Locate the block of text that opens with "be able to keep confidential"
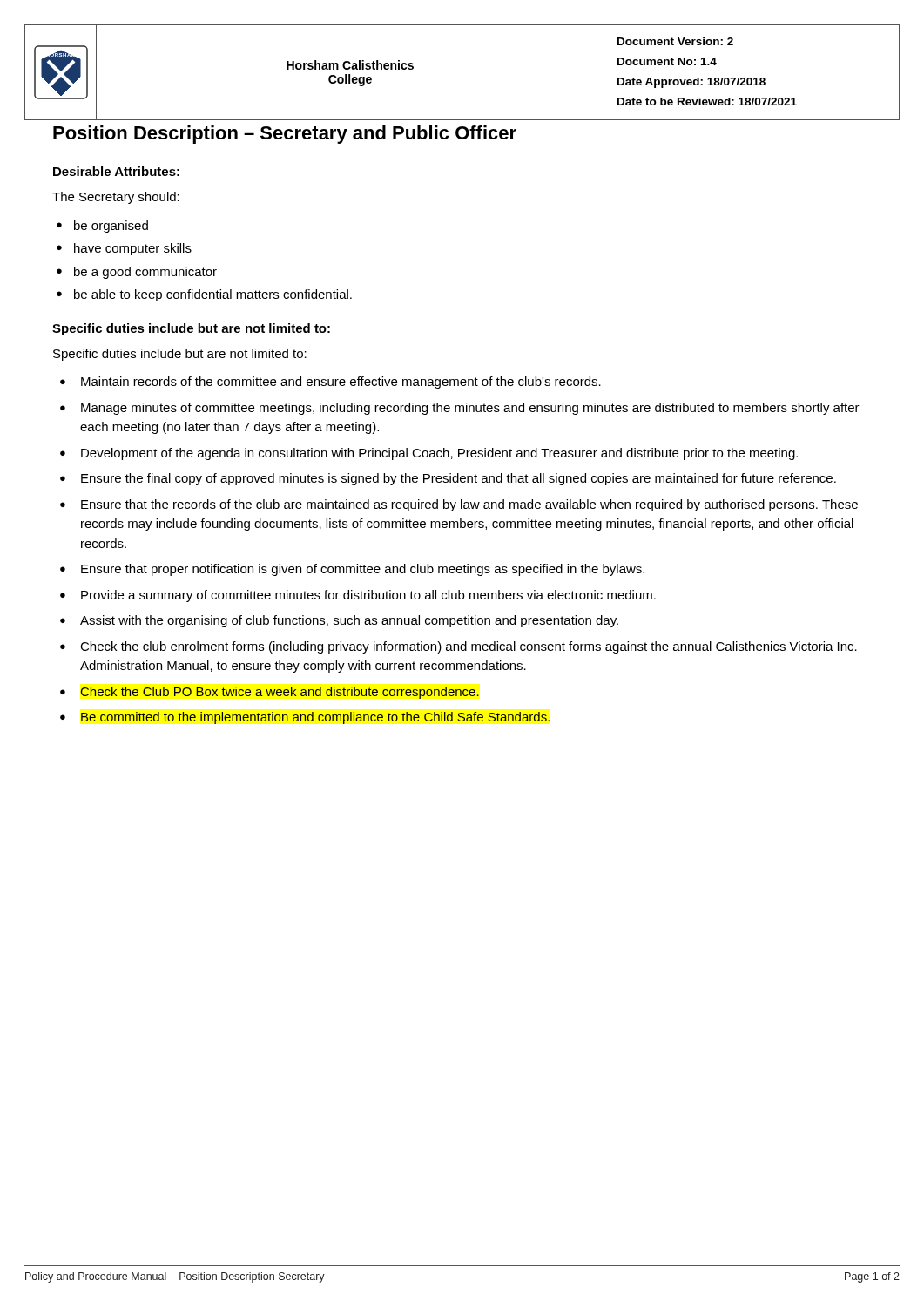 [213, 294]
